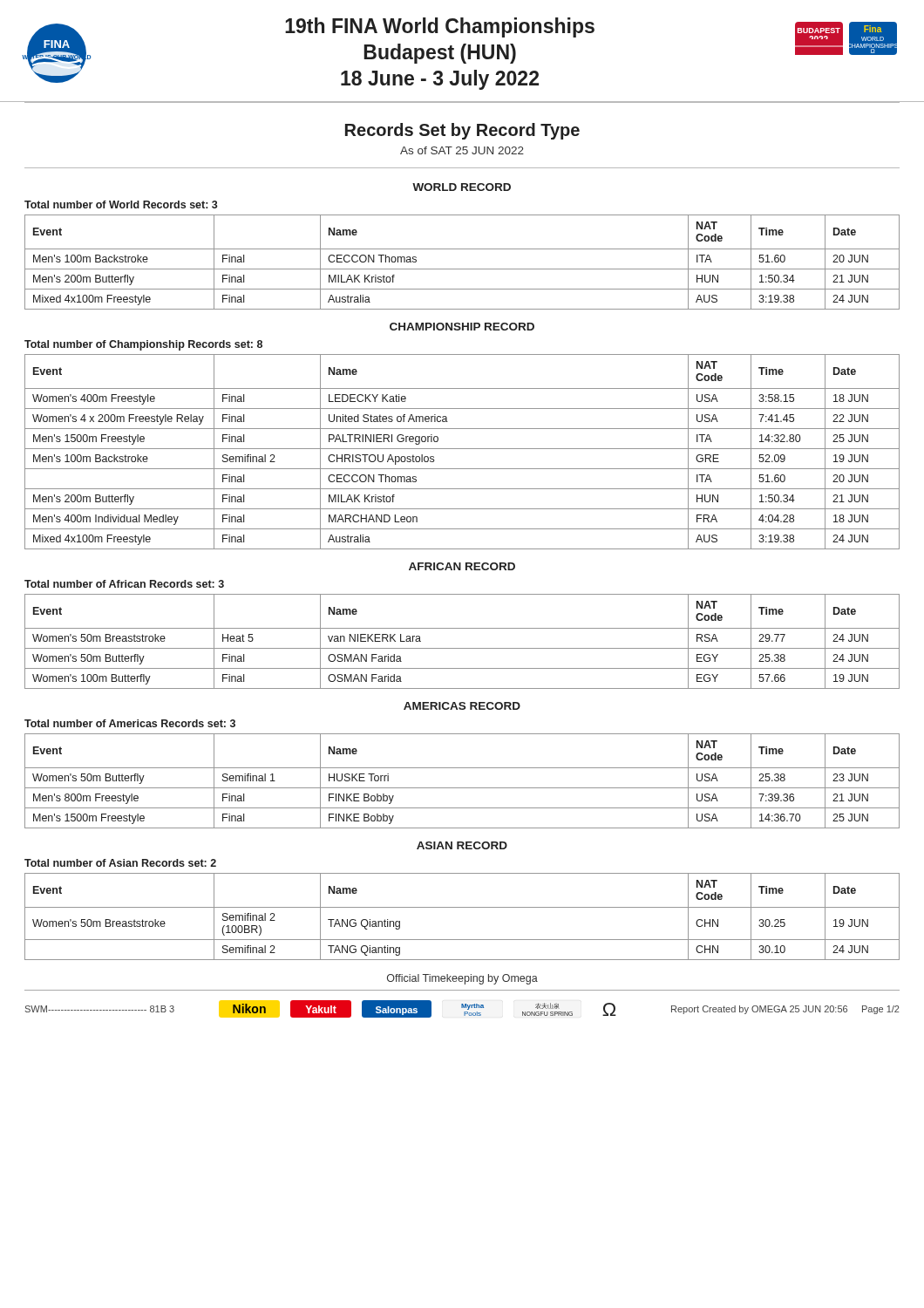The height and width of the screenshot is (1308, 924).
Task: Point to the block beginning "As of SAT 25"
Action: [462, 150]
